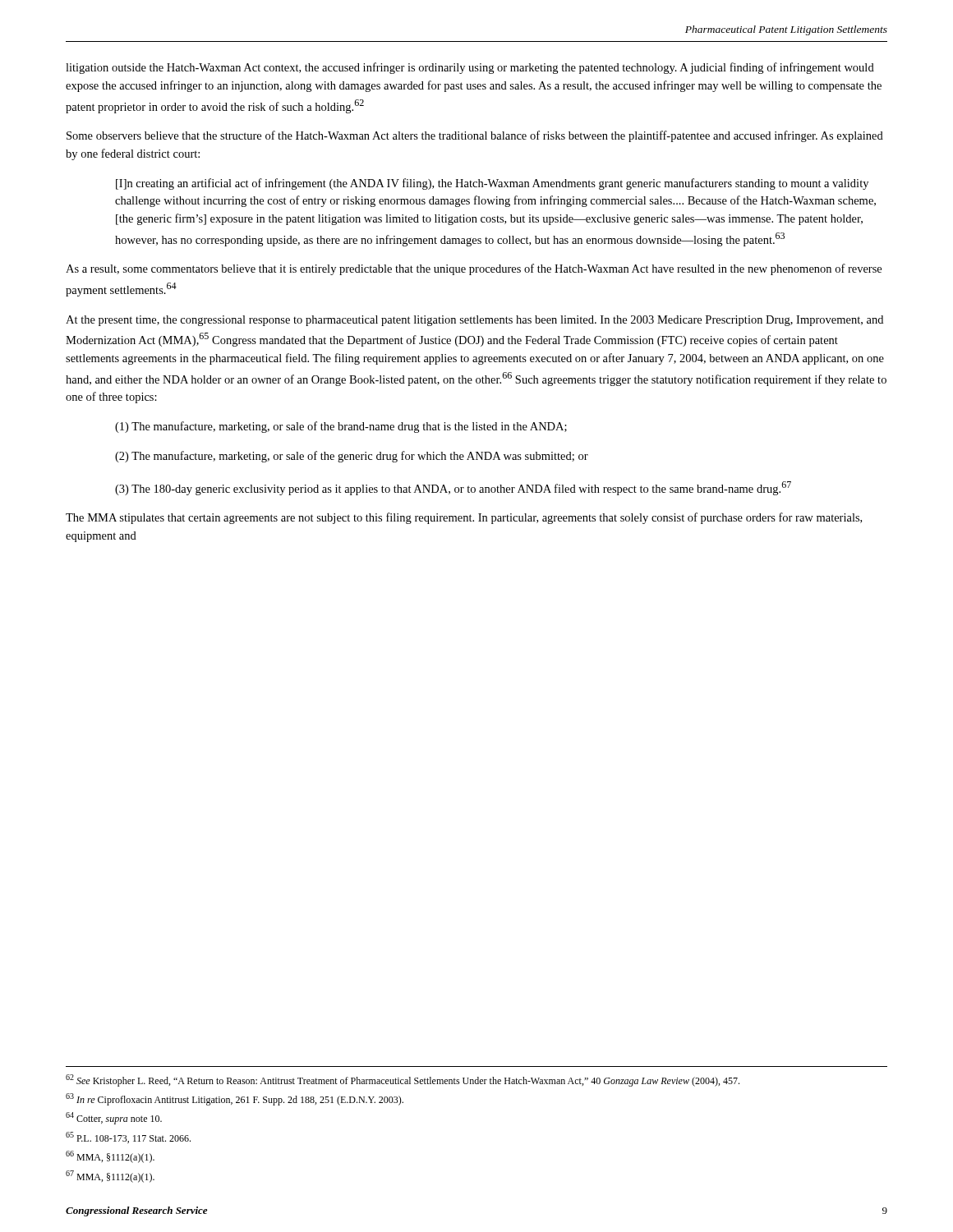
Task: Select the text block that reads "At the present time, the congressional"
Action: (x=476, y=359)
